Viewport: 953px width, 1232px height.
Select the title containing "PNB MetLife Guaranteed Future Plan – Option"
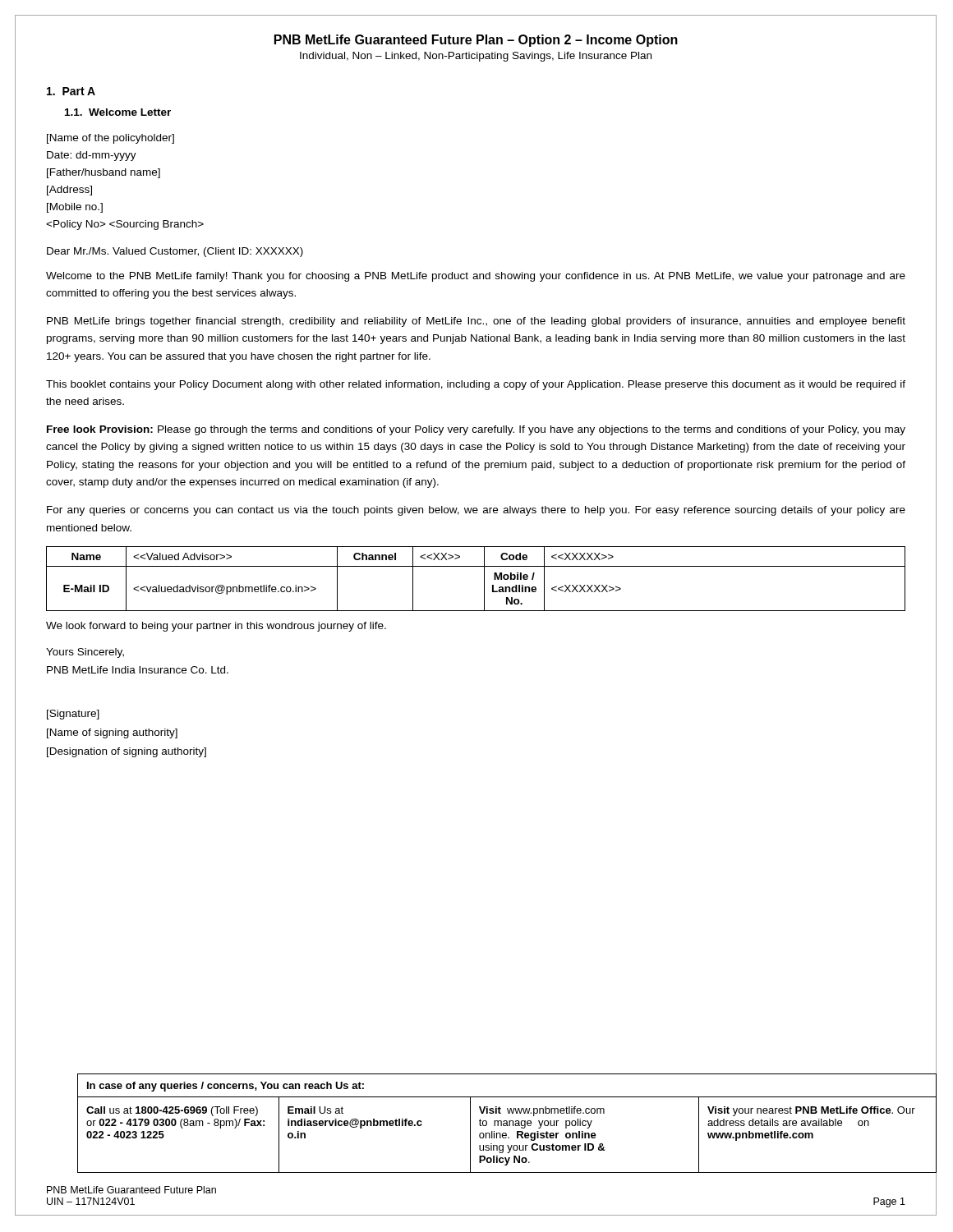476,40
